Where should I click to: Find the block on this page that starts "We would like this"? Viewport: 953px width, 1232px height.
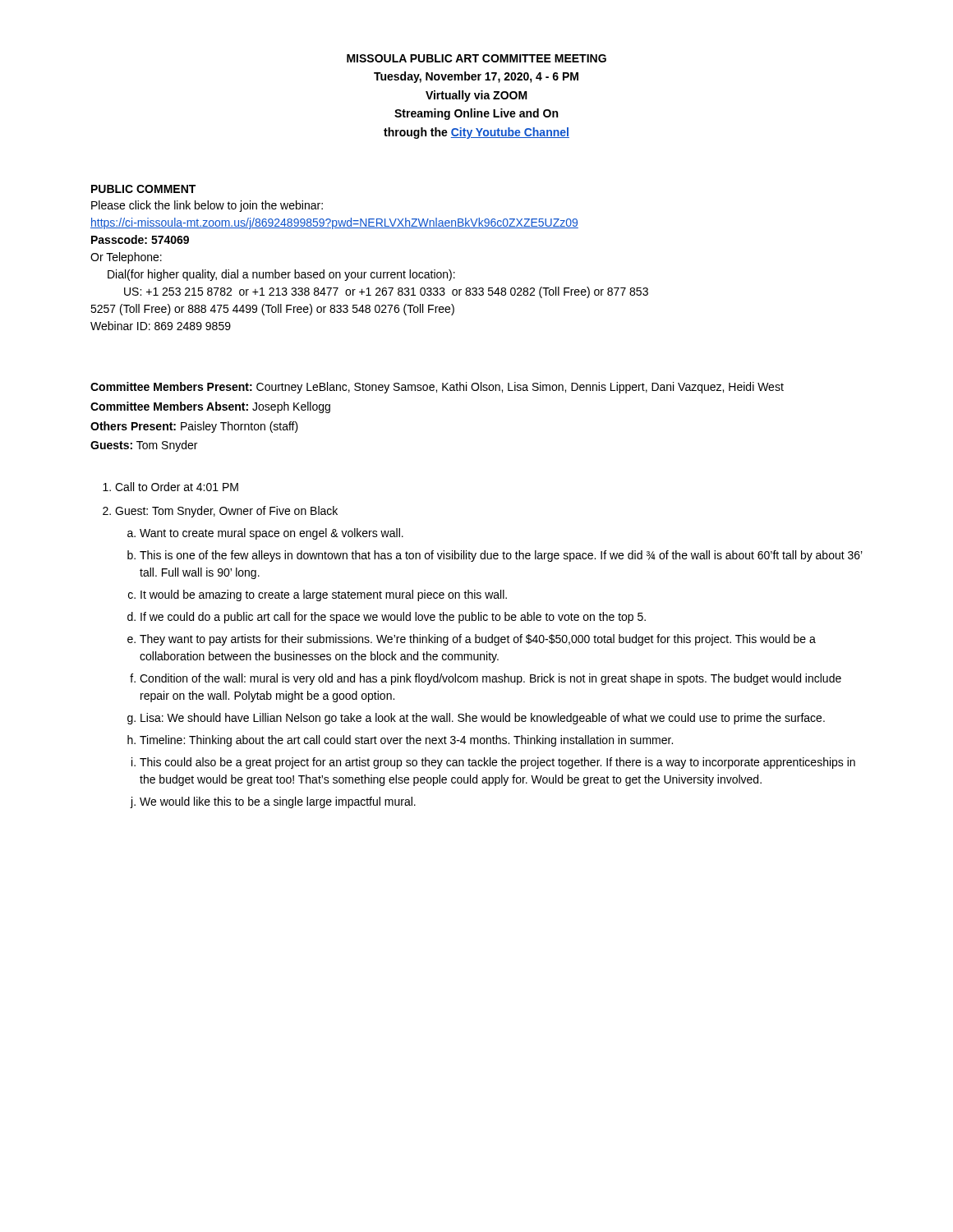(278, 802)
